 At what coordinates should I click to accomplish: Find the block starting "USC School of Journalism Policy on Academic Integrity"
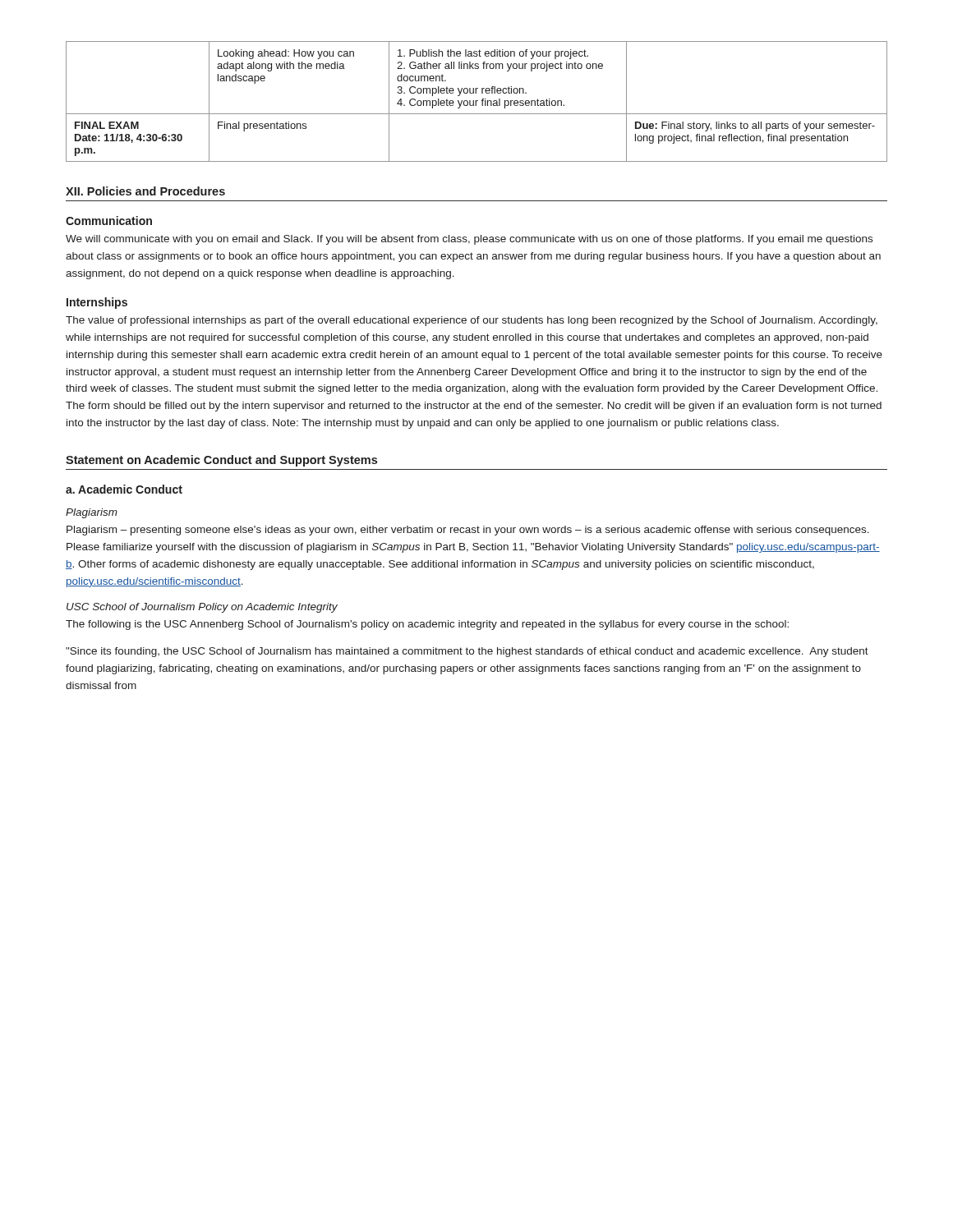201,607
